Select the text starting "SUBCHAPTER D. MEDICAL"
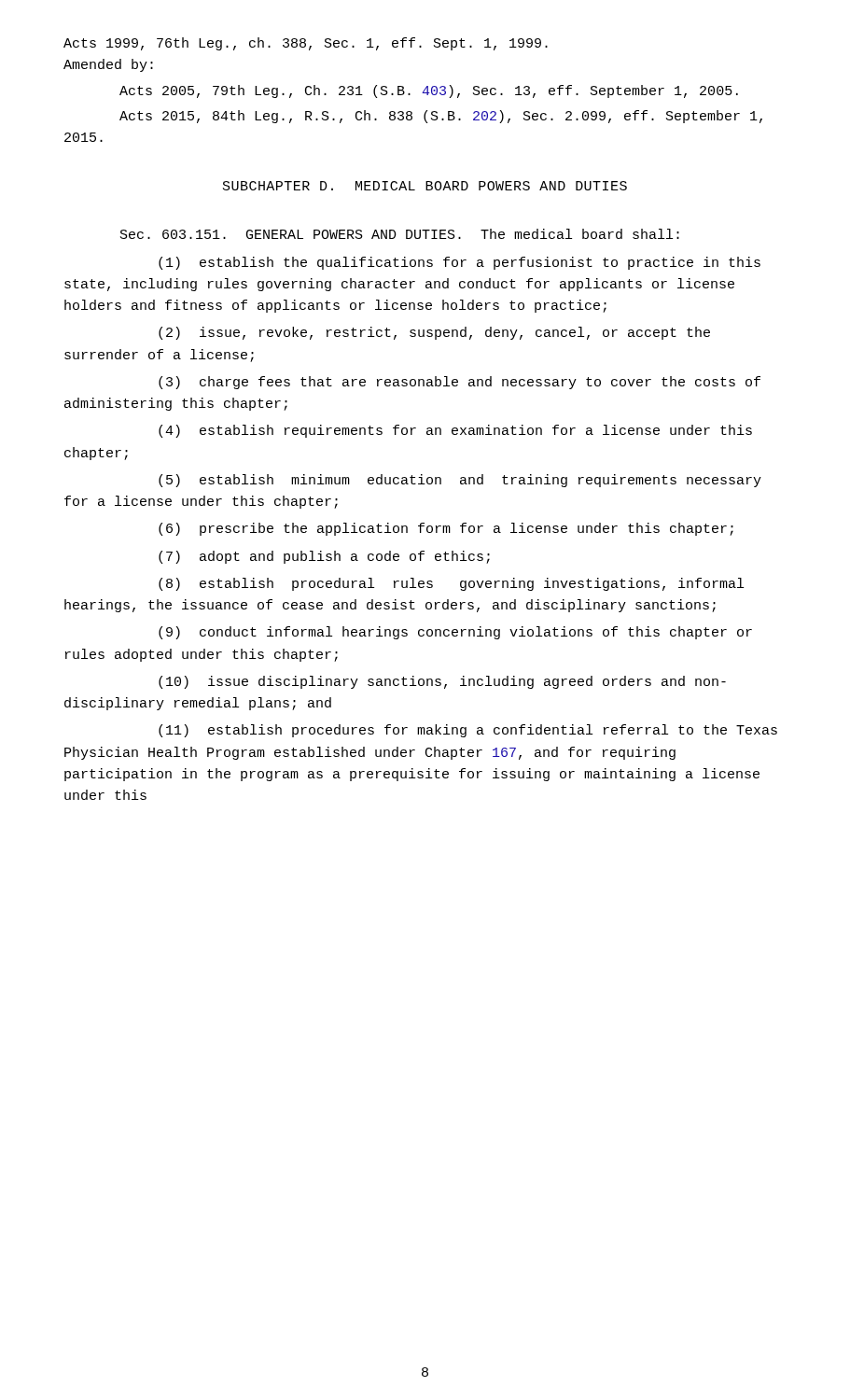 click(x=425, y=187)
